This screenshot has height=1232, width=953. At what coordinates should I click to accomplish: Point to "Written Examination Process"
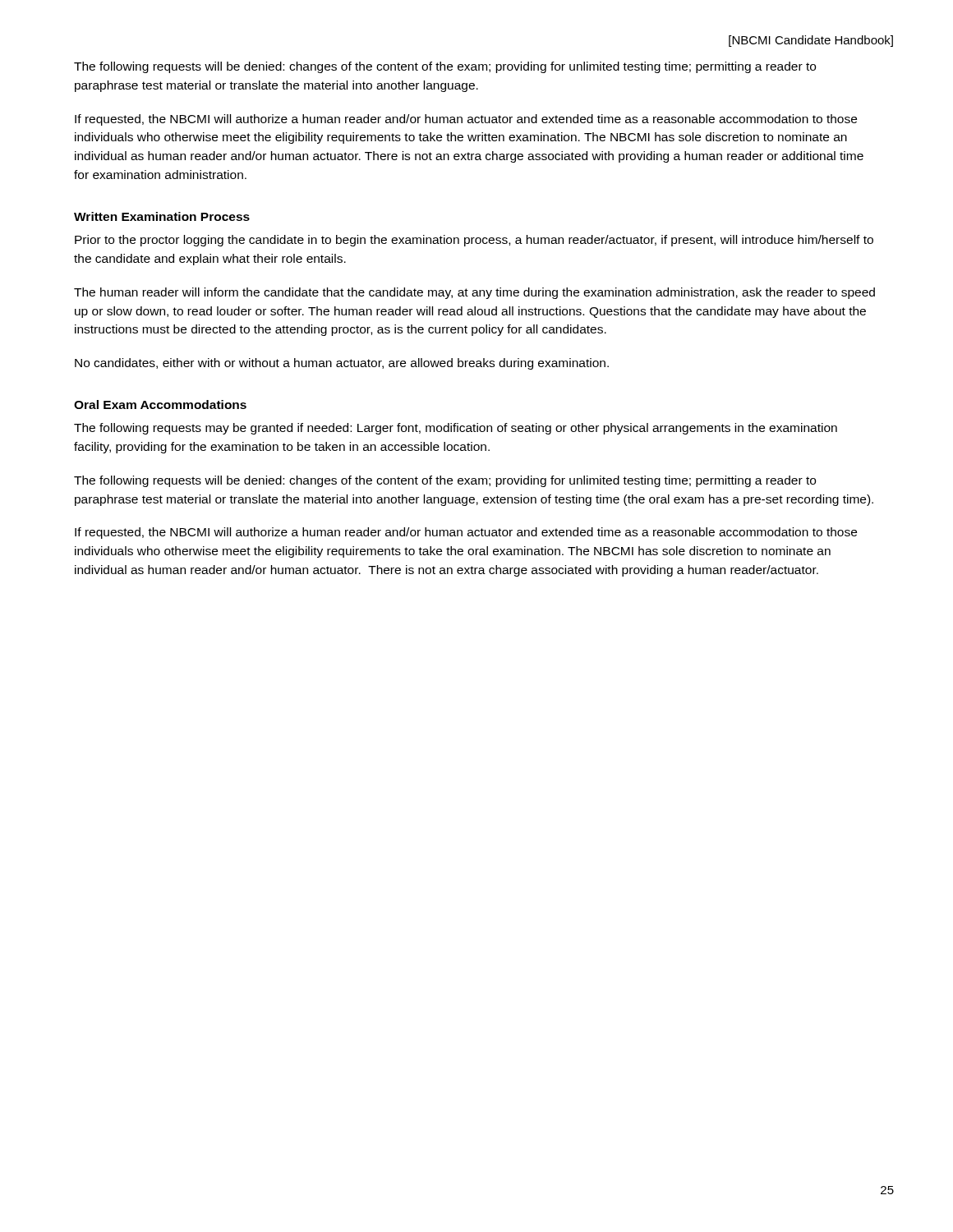click(x=162, y=216)
